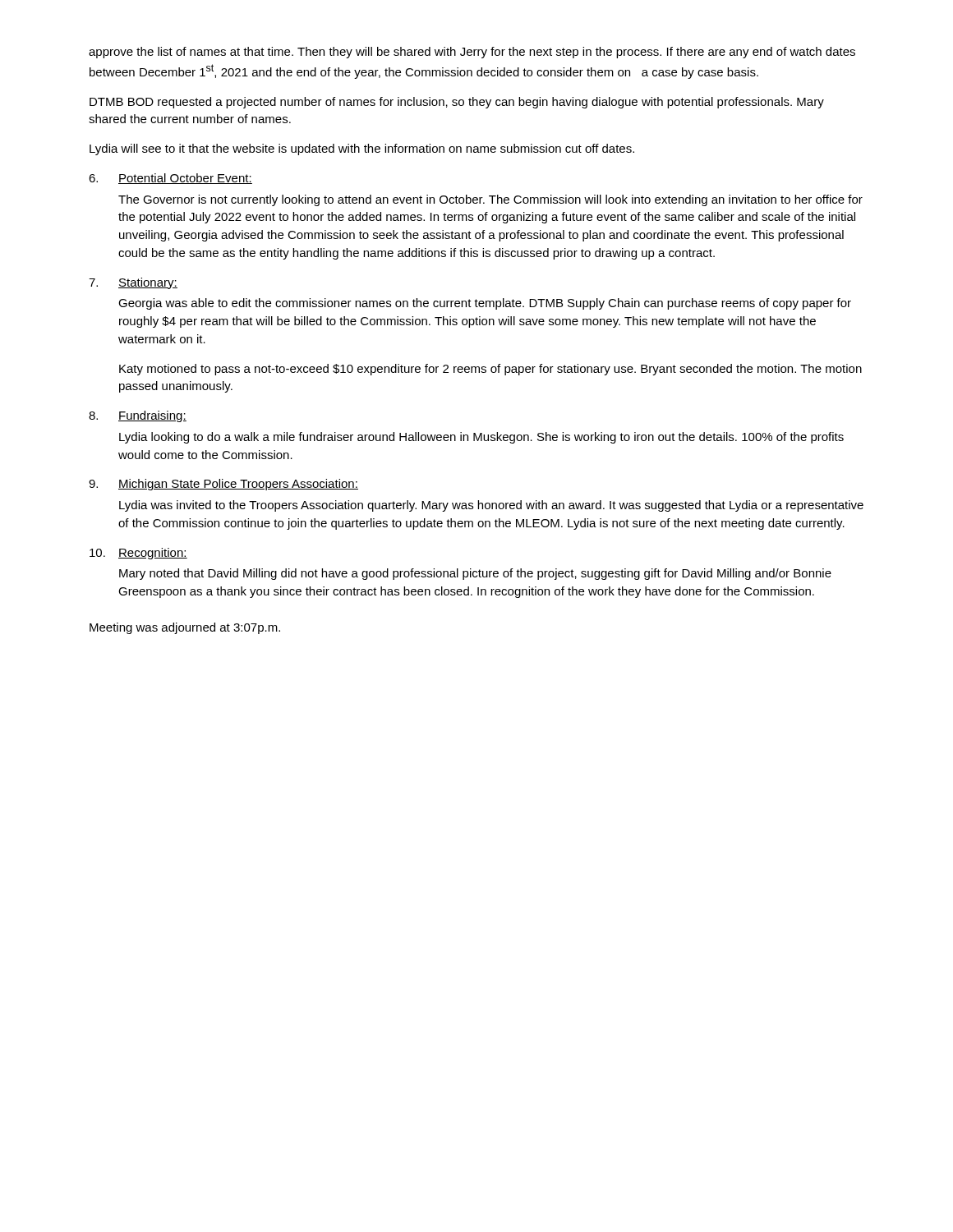Navigate to the text starting "7. Stationary: Georgia was able to edit the"
Screen dimensions: 1232x953
point(476,310)
